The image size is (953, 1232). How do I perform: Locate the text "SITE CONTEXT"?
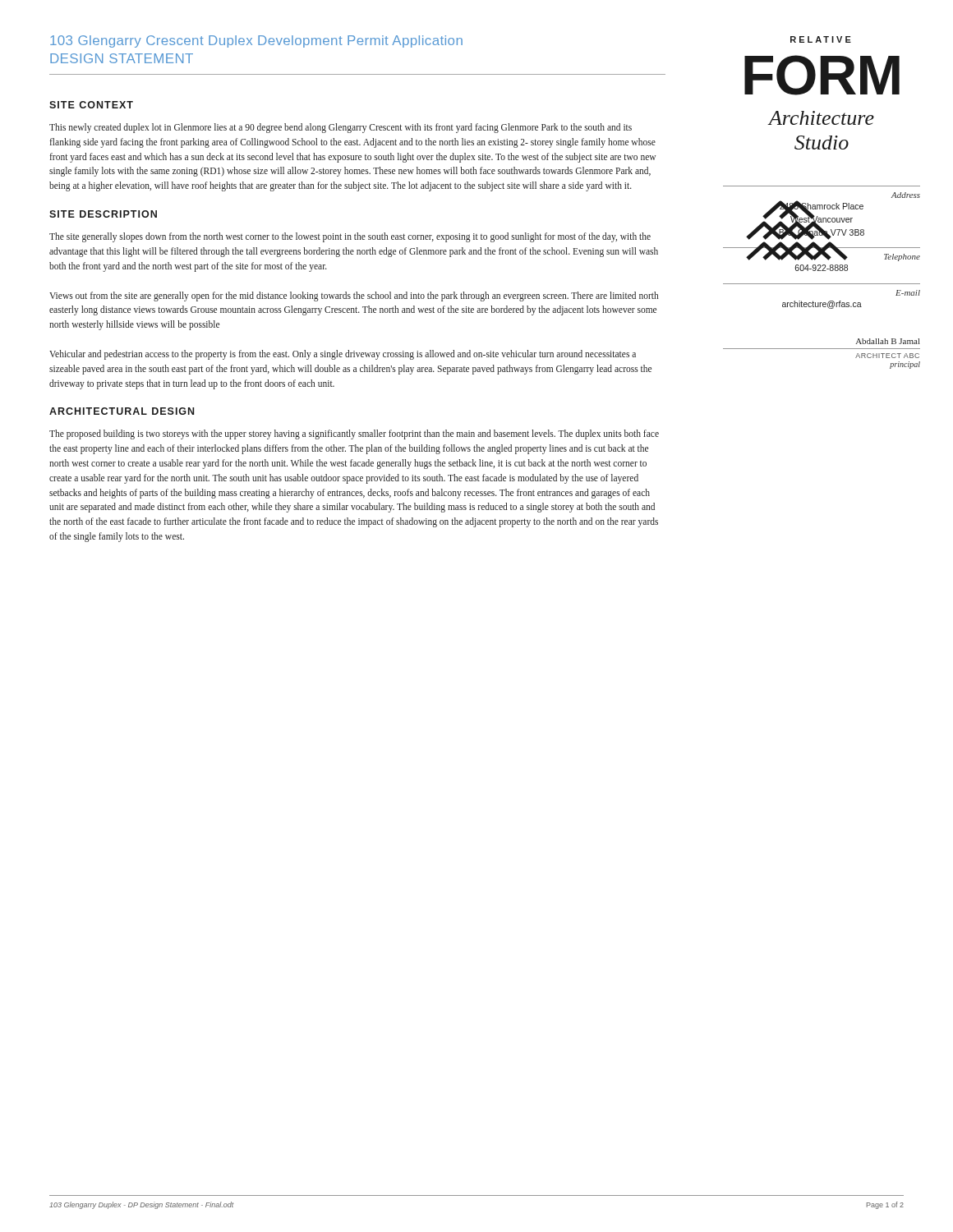92,105
